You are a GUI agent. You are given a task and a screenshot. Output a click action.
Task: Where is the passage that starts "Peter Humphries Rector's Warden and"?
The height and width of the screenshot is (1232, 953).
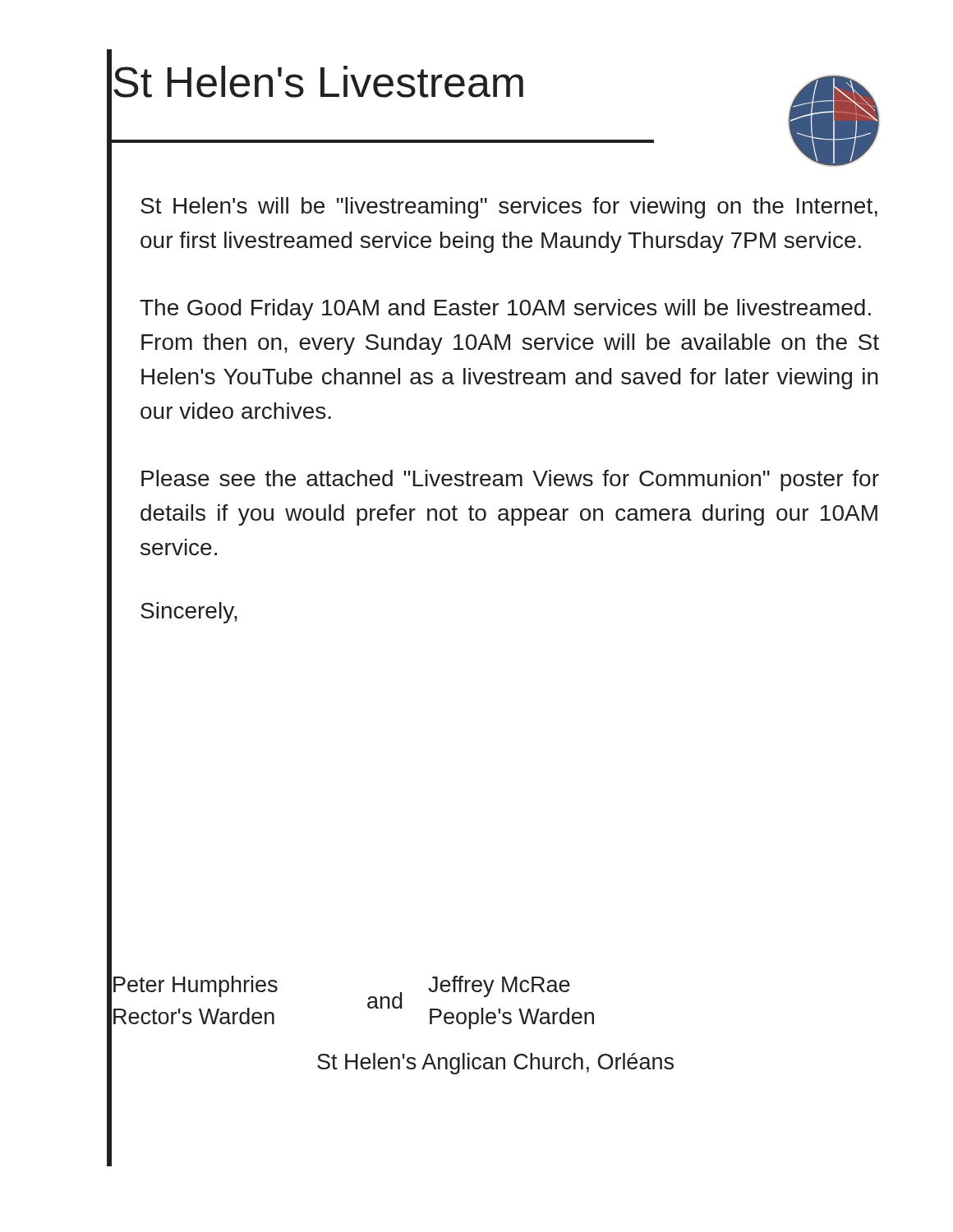coord(495,1022)
